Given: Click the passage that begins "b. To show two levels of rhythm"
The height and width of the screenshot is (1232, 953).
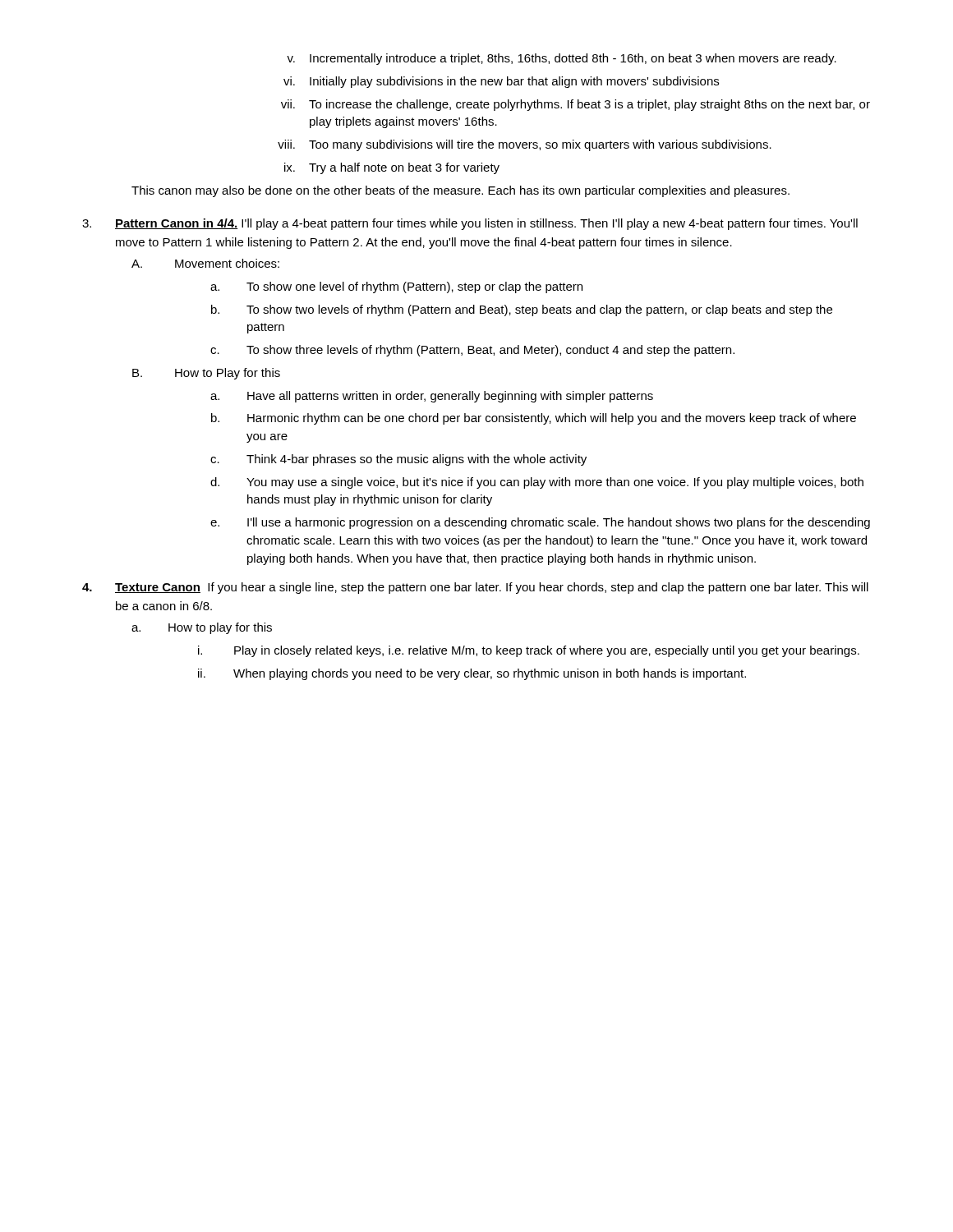Looking at the screenshot, I should [541, 318].
